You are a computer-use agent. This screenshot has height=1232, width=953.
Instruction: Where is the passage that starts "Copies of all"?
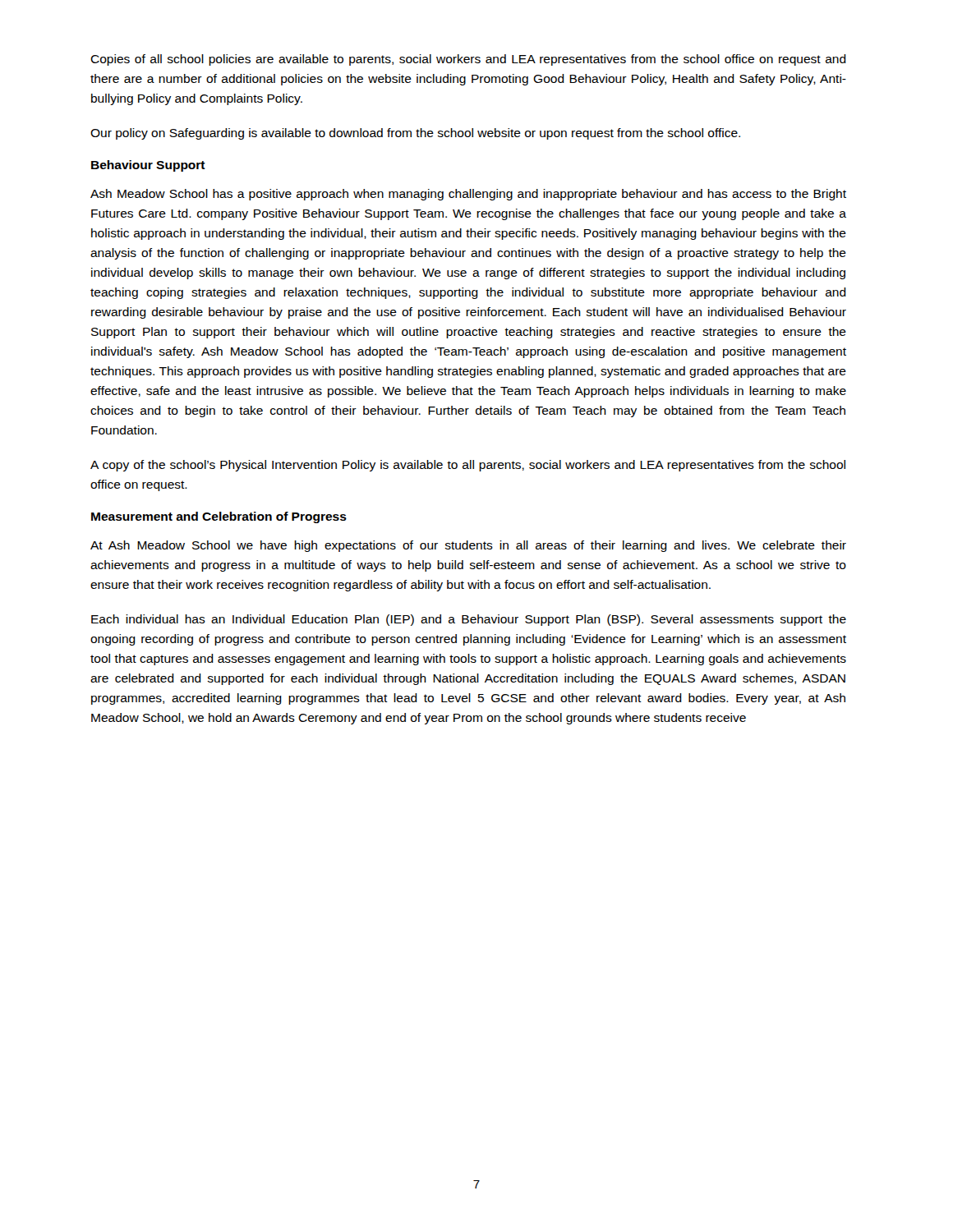click(x=468, y=78)
